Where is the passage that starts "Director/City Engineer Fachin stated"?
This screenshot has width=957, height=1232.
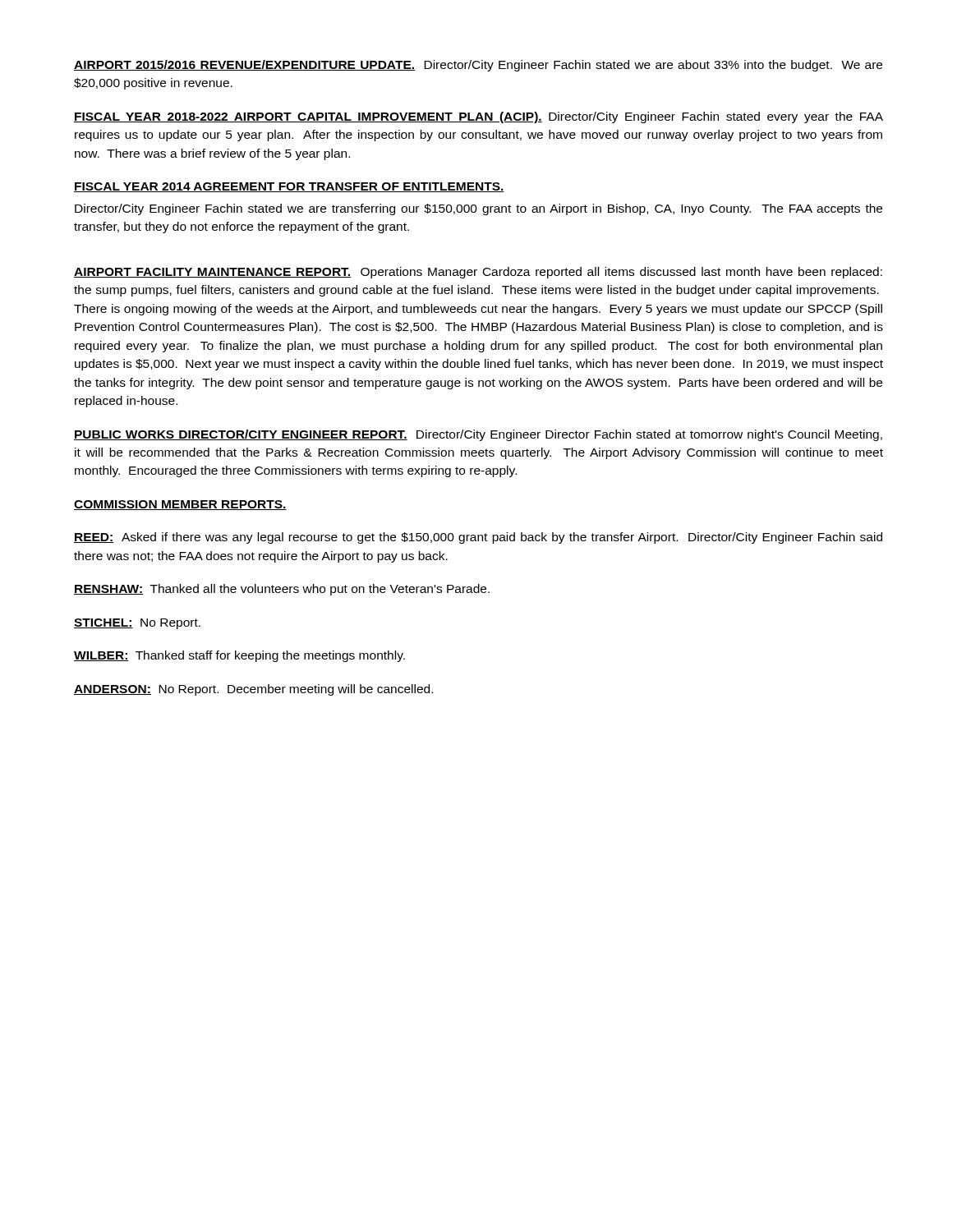click(x=478, y=218)
